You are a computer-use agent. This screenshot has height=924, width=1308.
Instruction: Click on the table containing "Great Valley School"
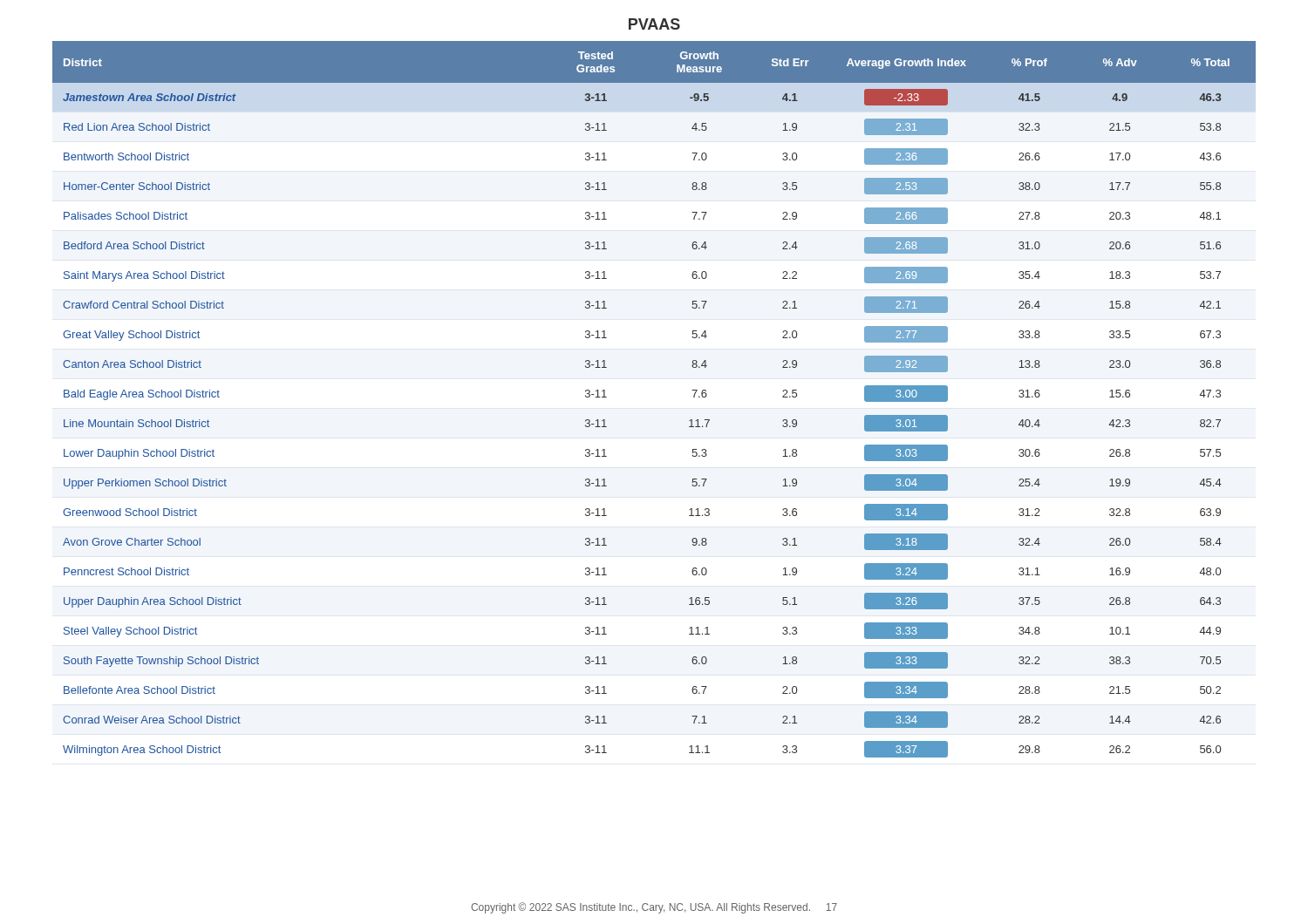pyautogui.click(x=654, y=403)
